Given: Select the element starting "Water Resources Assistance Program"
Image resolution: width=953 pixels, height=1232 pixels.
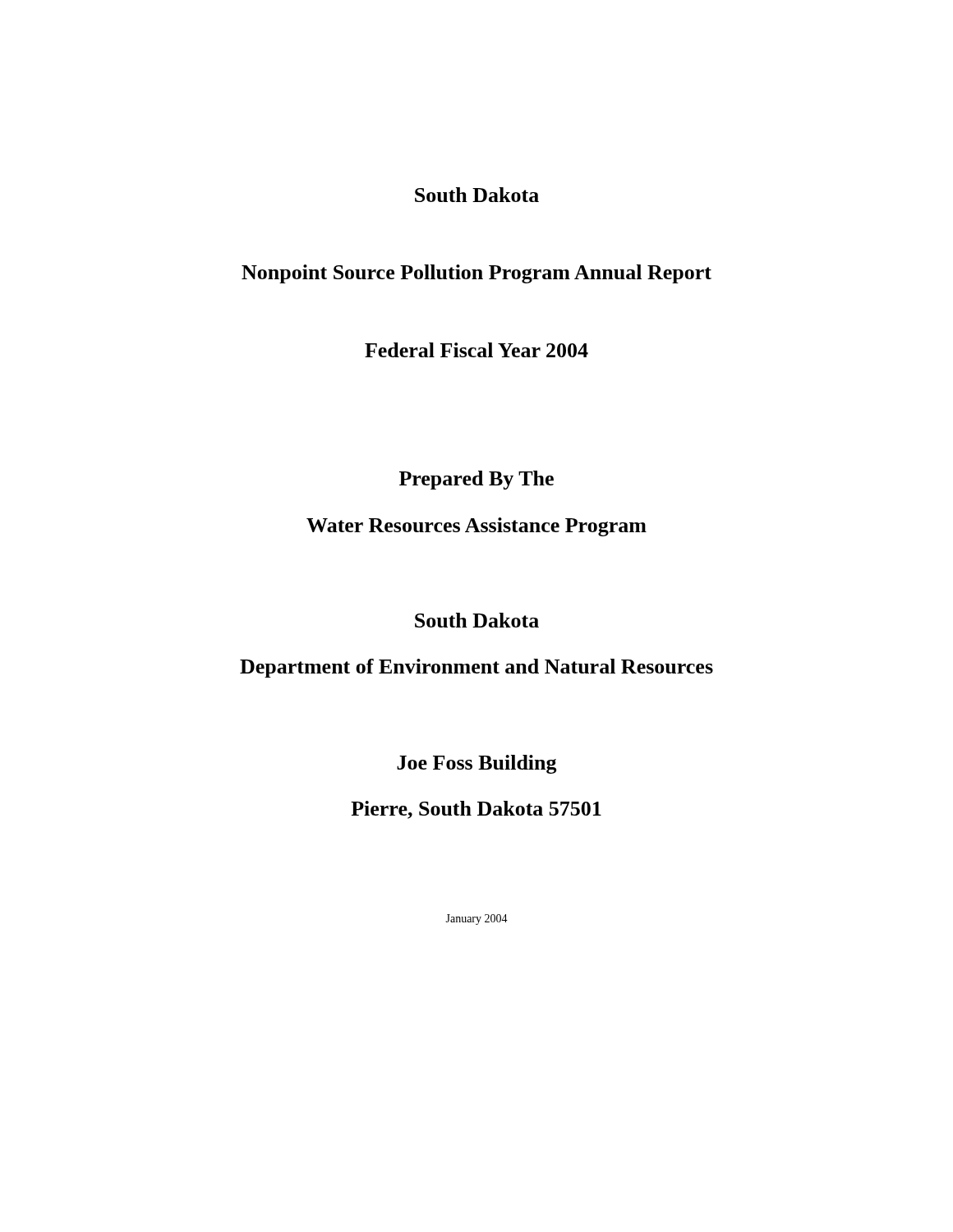Looking at the screenshot, I should point(476,525).
